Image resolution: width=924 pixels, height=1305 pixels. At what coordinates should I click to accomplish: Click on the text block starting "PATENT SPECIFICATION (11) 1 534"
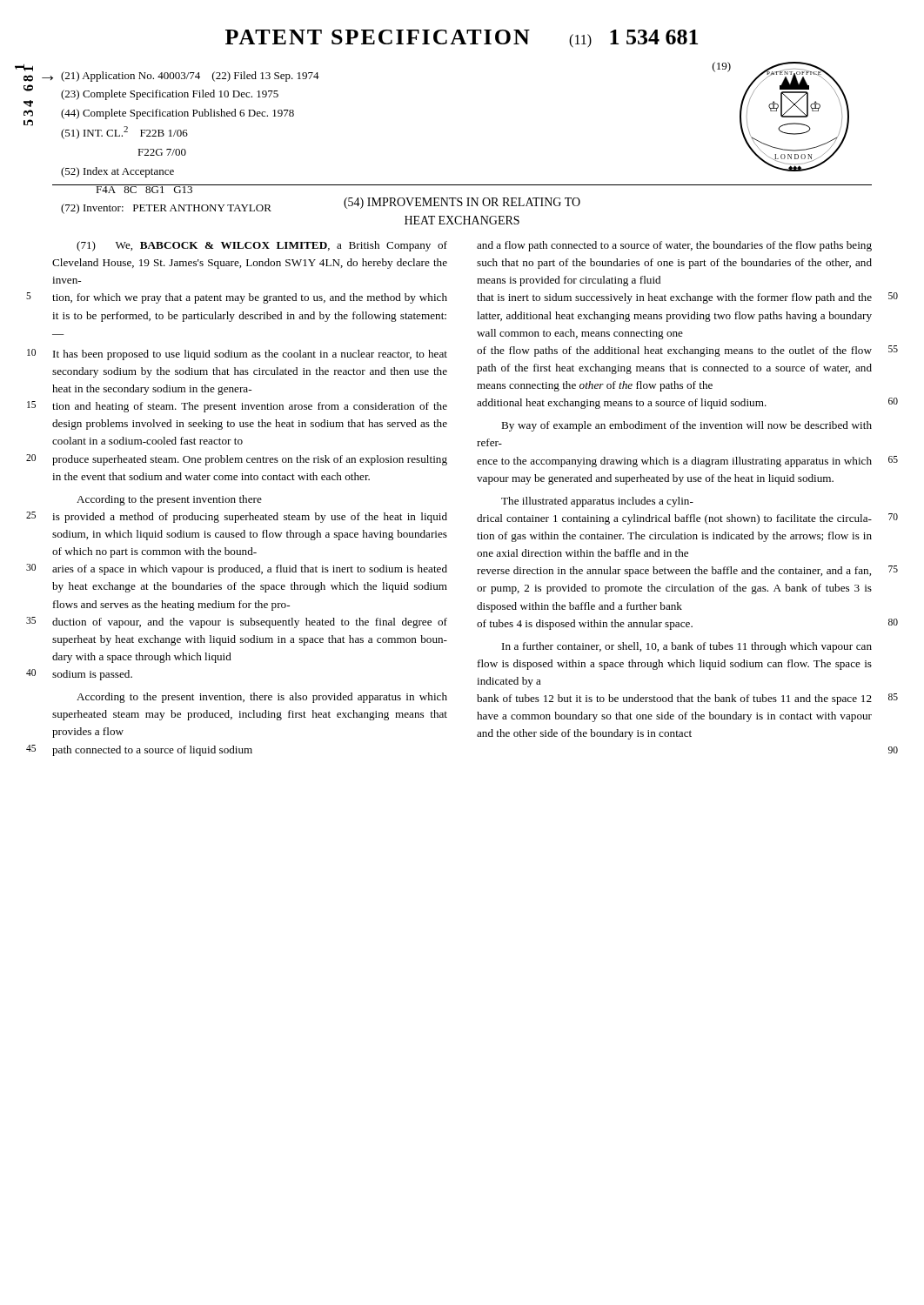coord(462,37)
